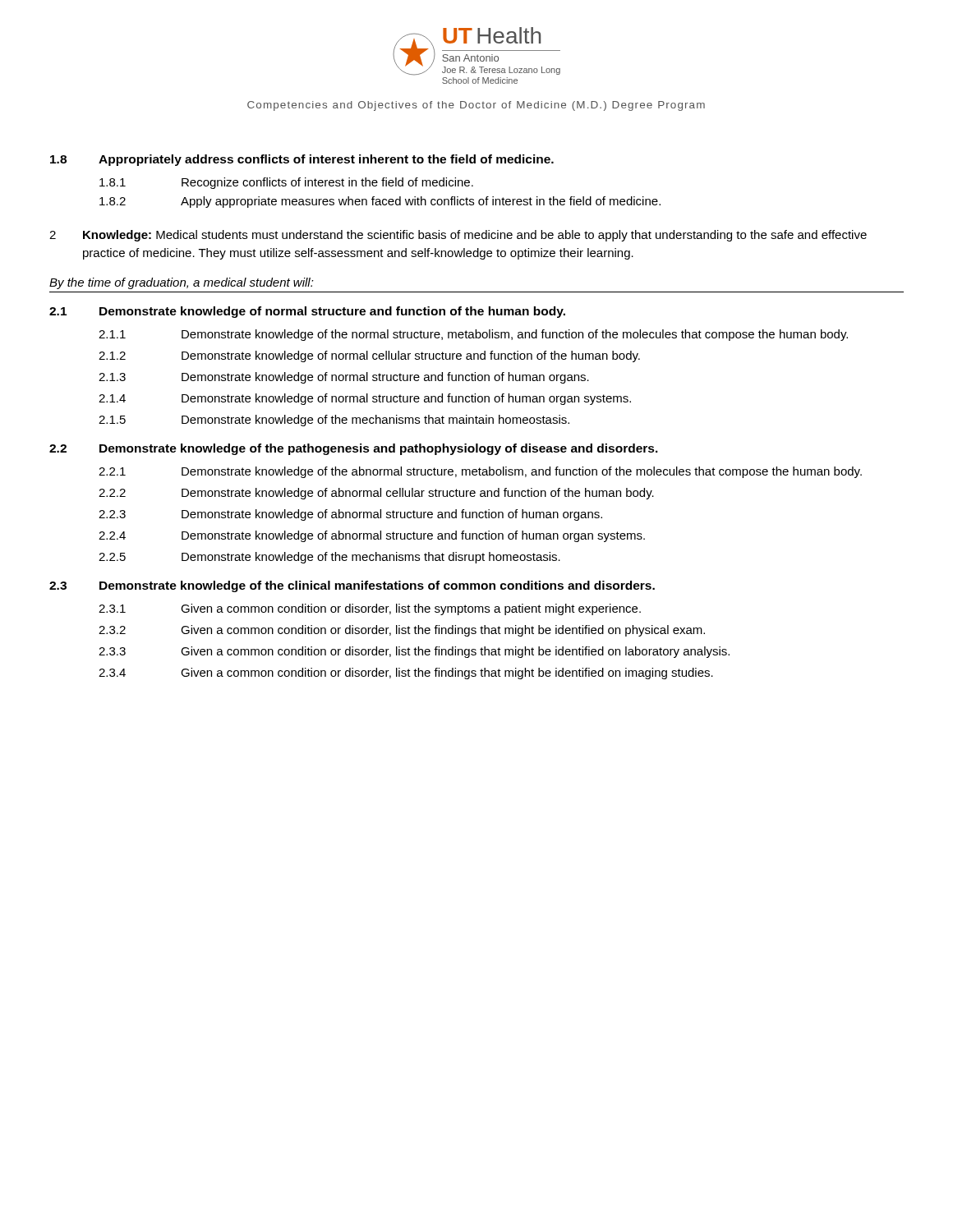This screenshot has height=1232, width=953.
Task: Find the list item containing "2.2.3 Demonstrate knowledge"
Action: [476, 513]
